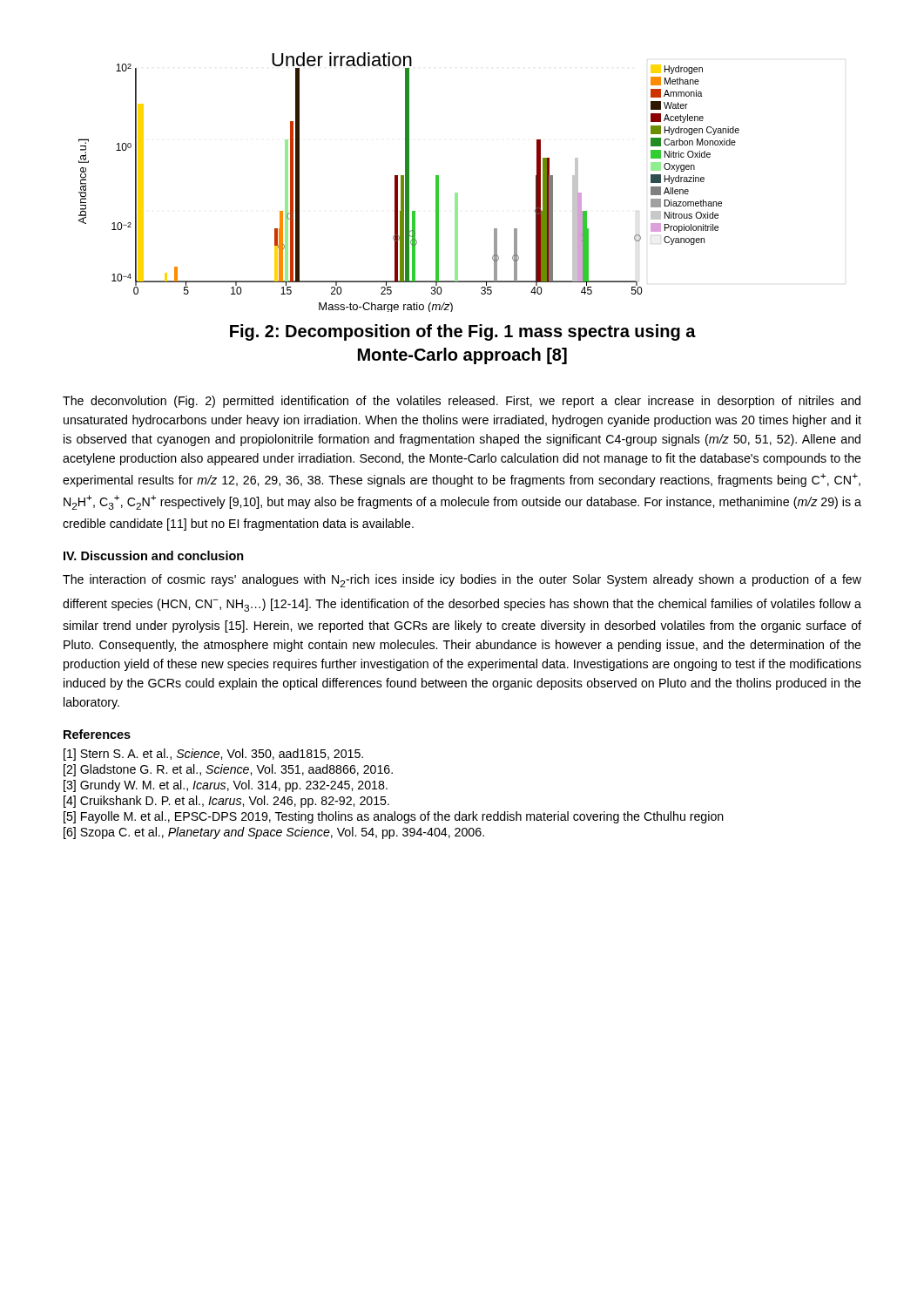Locate the list item that reads "[3] Grundy W. M. et al., Icarus,"
The height and width of the screenshot is (1307, 924).
(x=226, y=785)
